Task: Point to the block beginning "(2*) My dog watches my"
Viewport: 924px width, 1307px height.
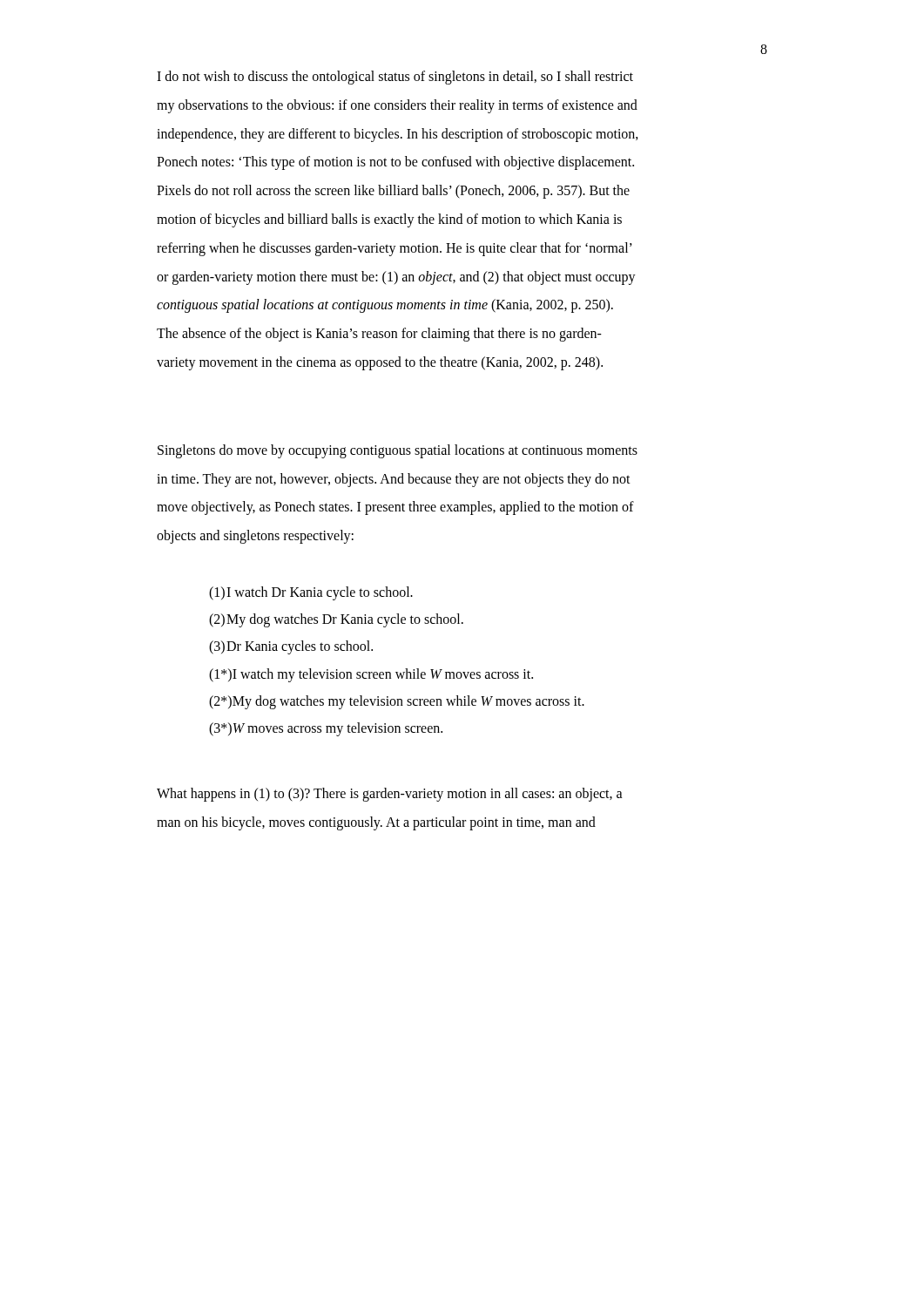Action: click(462, 701)
